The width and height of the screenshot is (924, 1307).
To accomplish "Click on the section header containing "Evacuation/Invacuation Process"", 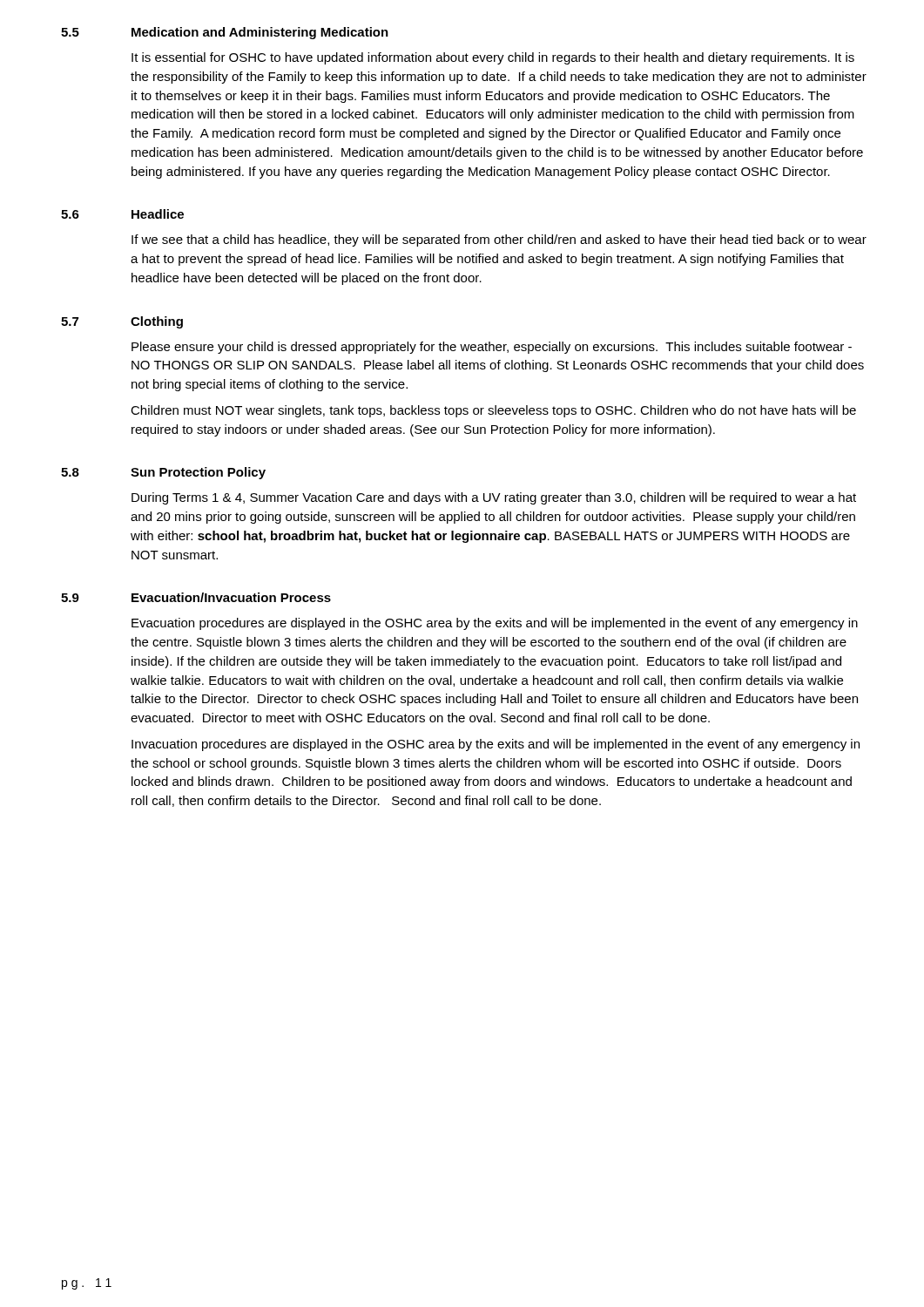I will click(x=231, y=597).
